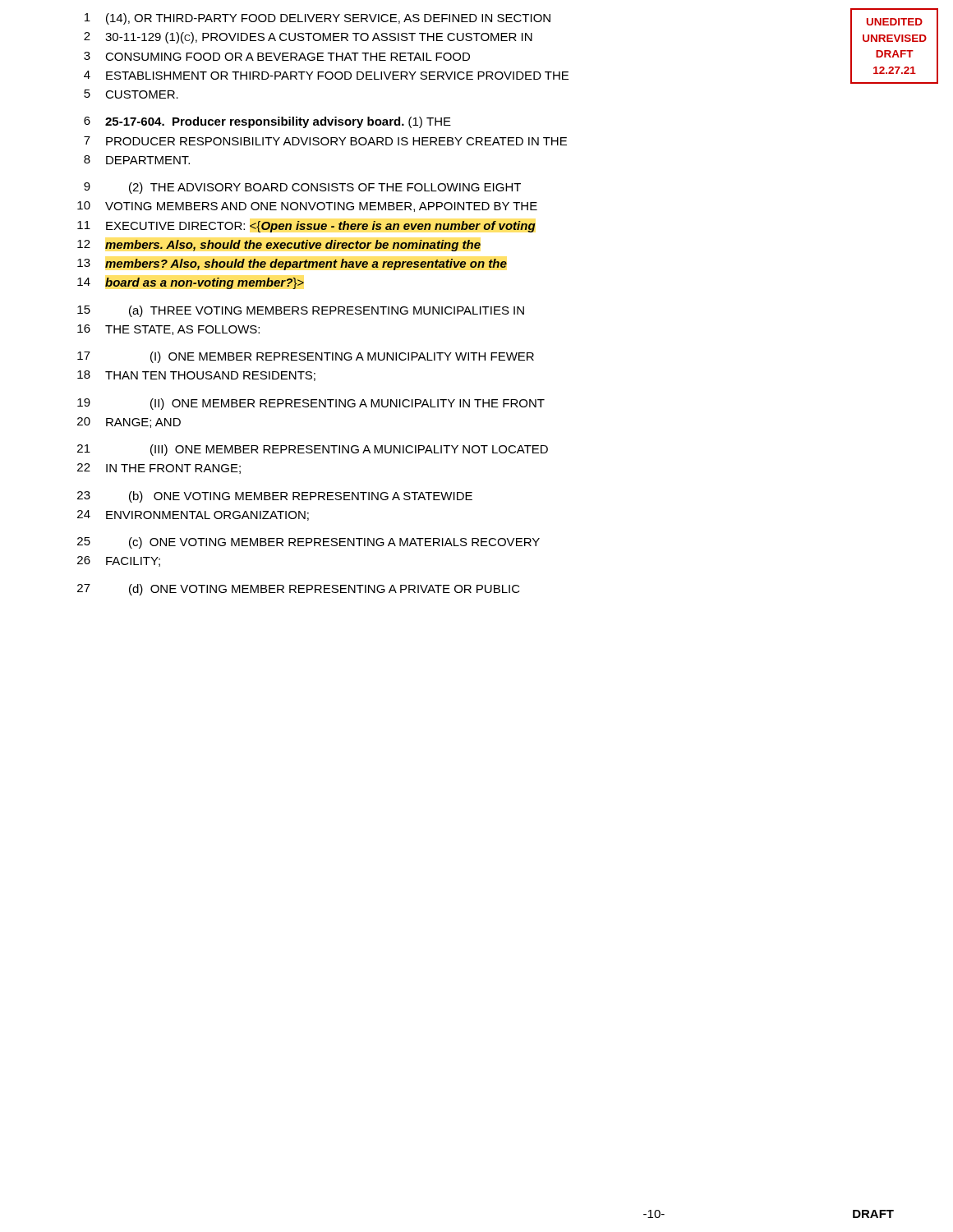Point to the text block starting "1 (14), OR THIRD-PARTY FOOD"
953x1232 pixels.
tap(465, 18)
